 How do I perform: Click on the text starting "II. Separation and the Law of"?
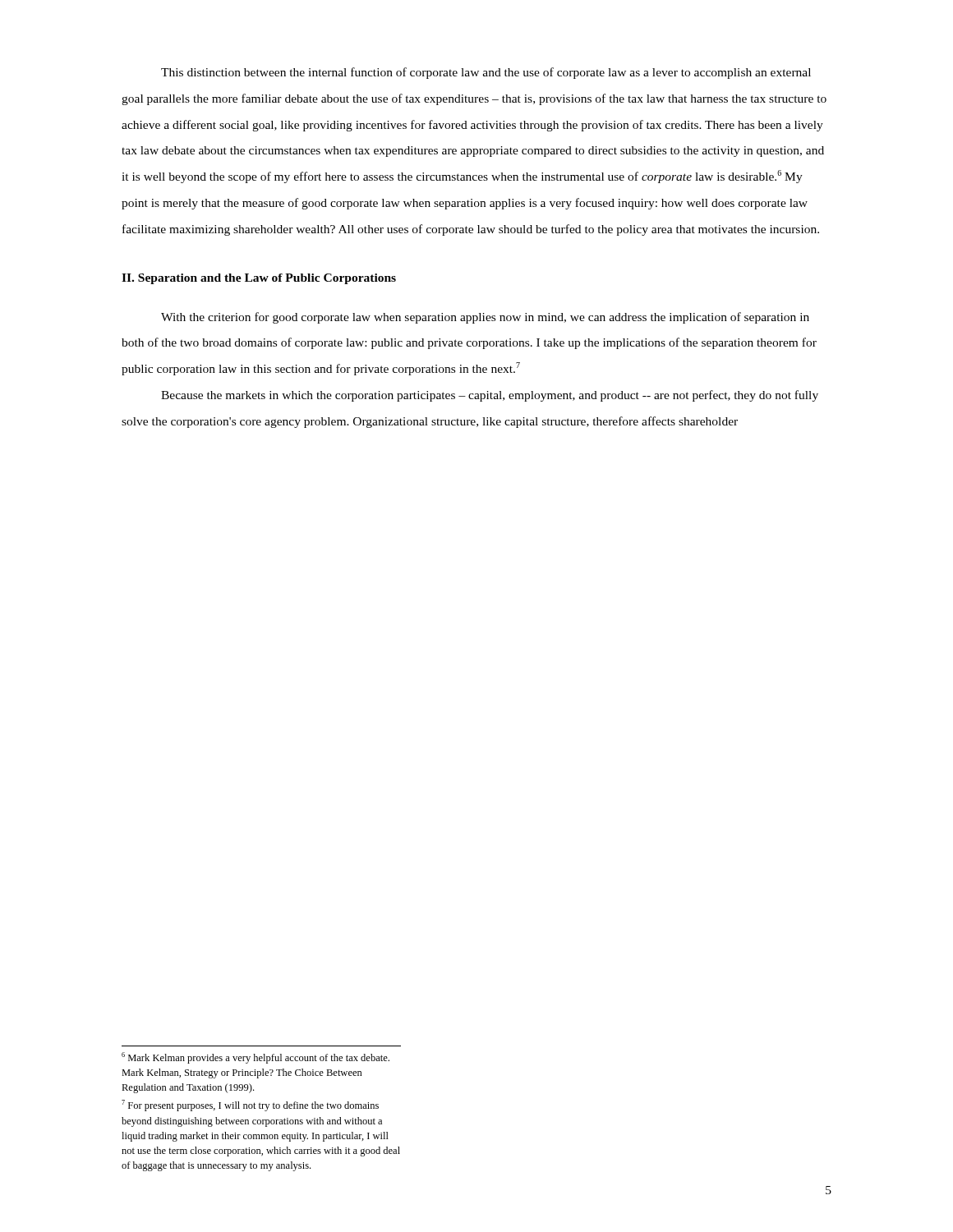click(259, 279)
